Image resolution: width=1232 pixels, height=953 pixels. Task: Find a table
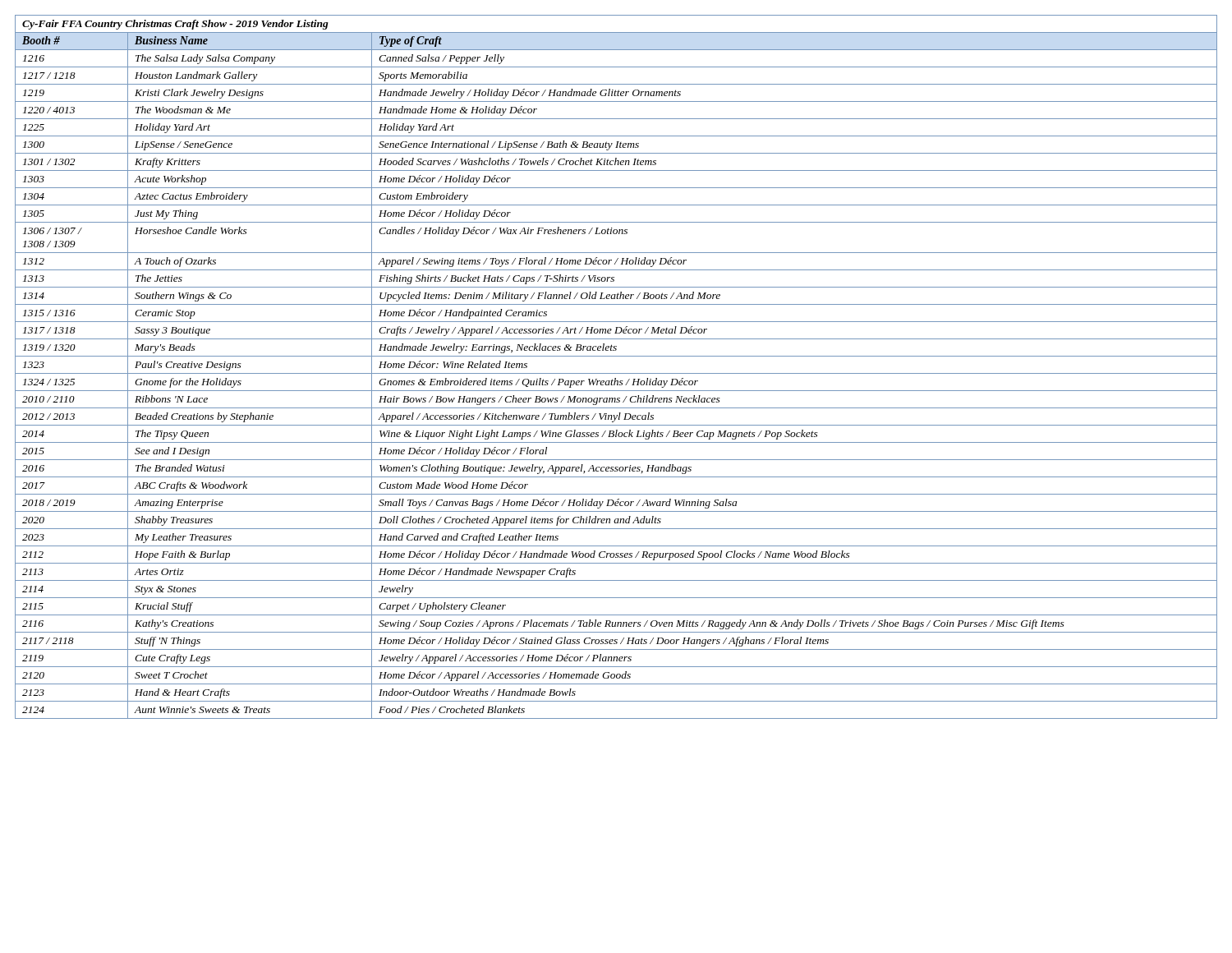[616, 367]
